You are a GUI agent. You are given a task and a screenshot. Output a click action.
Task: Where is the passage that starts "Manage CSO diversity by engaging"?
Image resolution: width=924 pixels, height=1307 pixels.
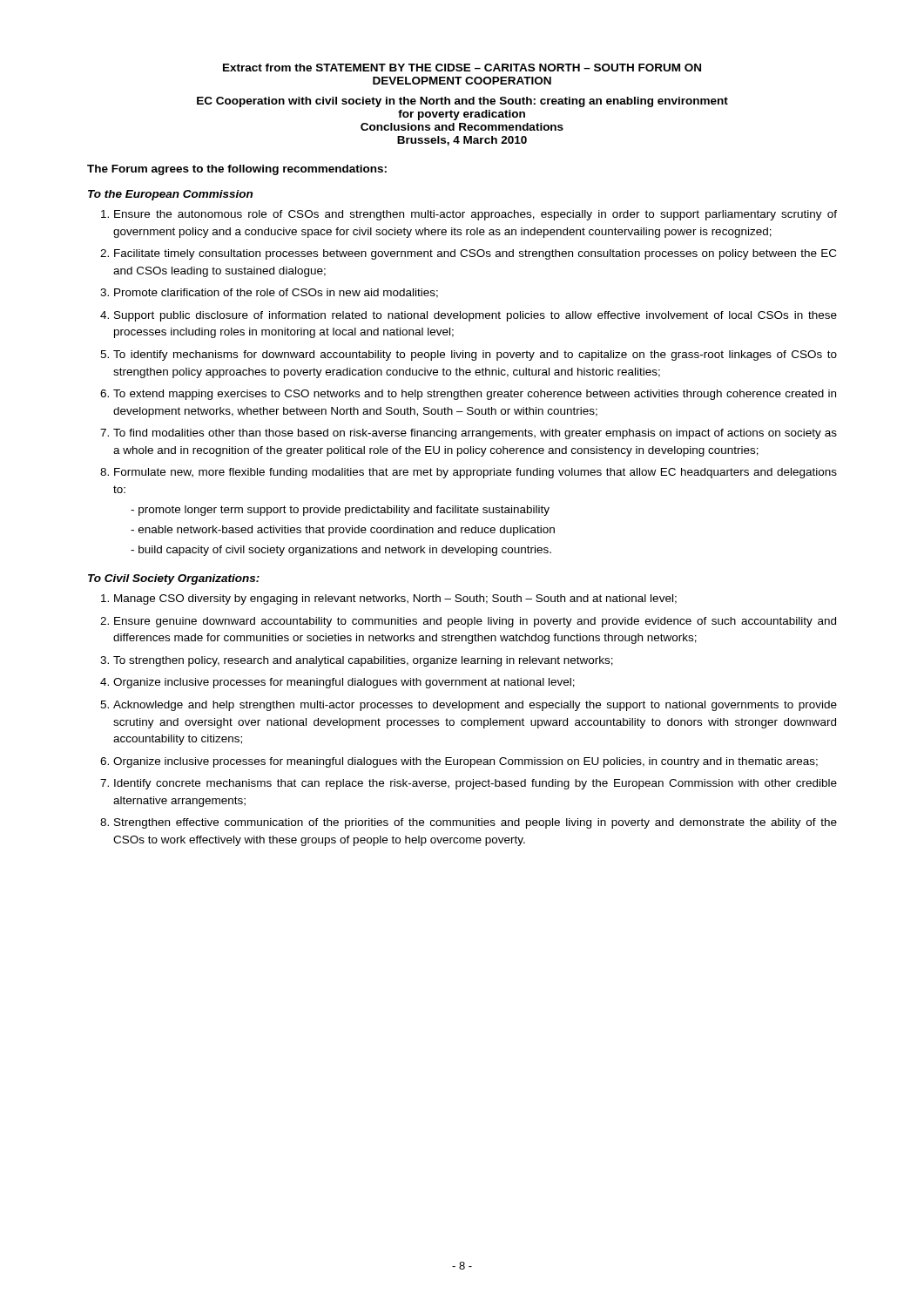click(475, 599)
